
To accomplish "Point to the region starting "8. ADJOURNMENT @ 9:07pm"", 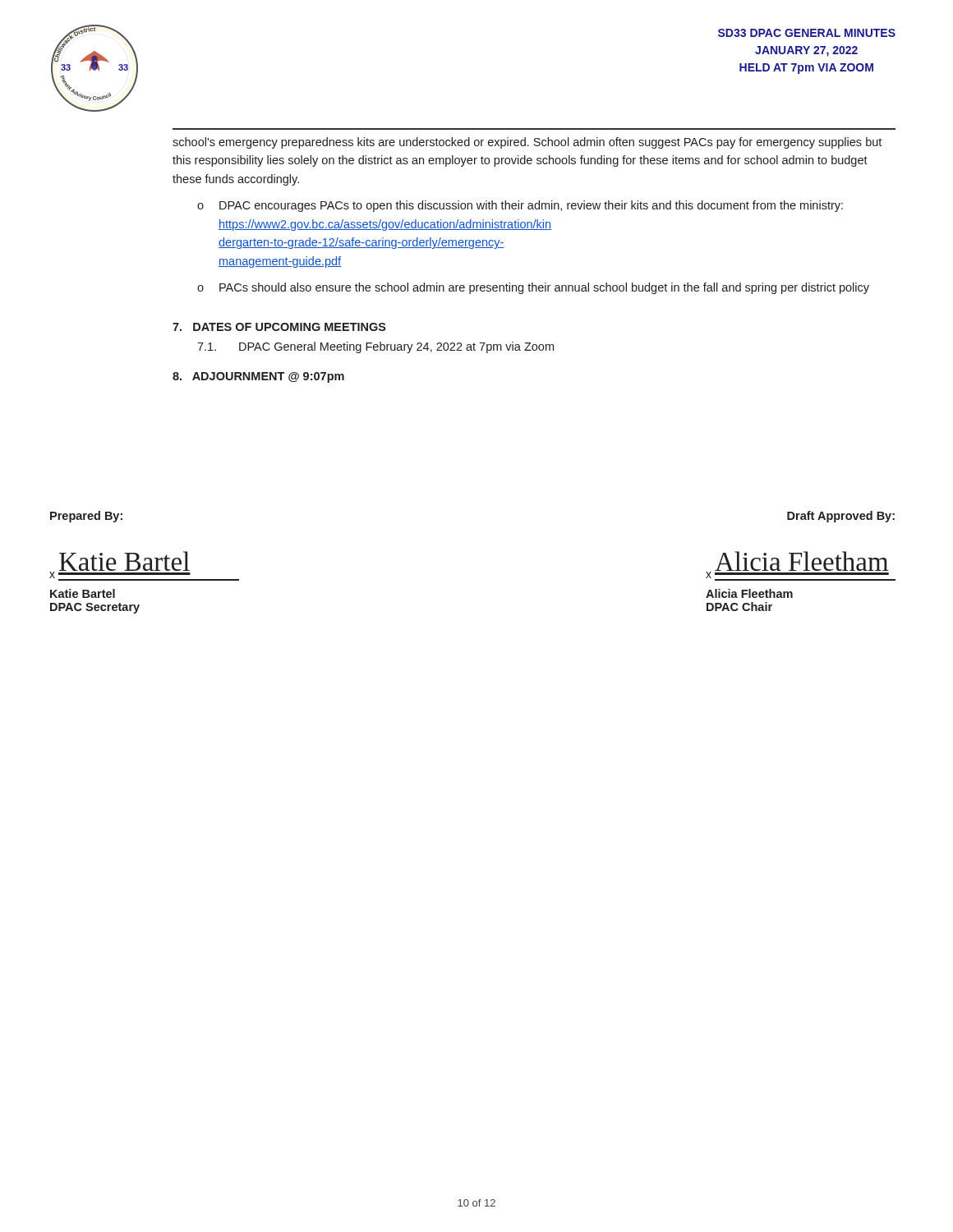I will click(259, 376).
